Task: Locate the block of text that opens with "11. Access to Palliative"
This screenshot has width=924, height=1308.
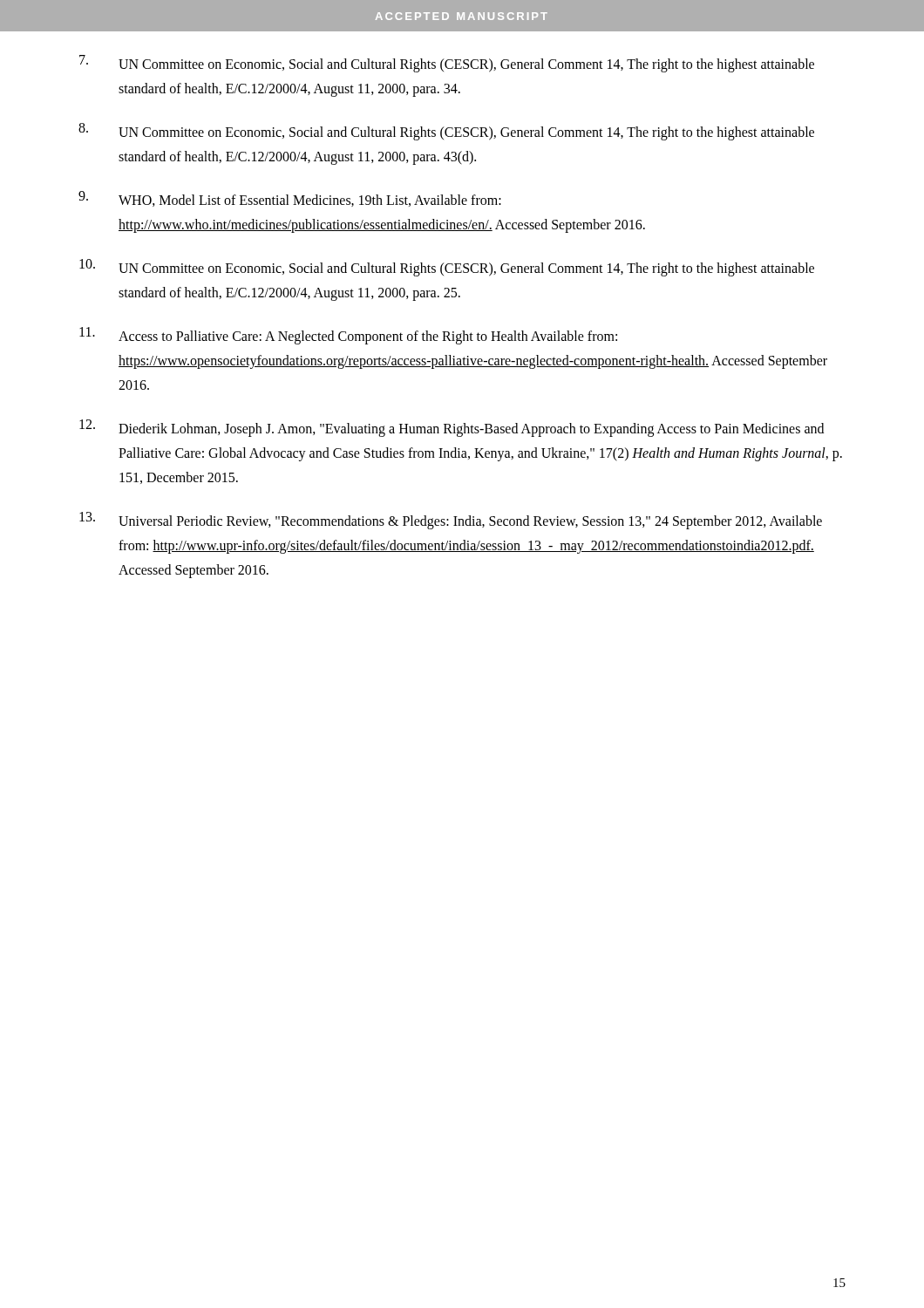Action: click(x=462, y=361)
